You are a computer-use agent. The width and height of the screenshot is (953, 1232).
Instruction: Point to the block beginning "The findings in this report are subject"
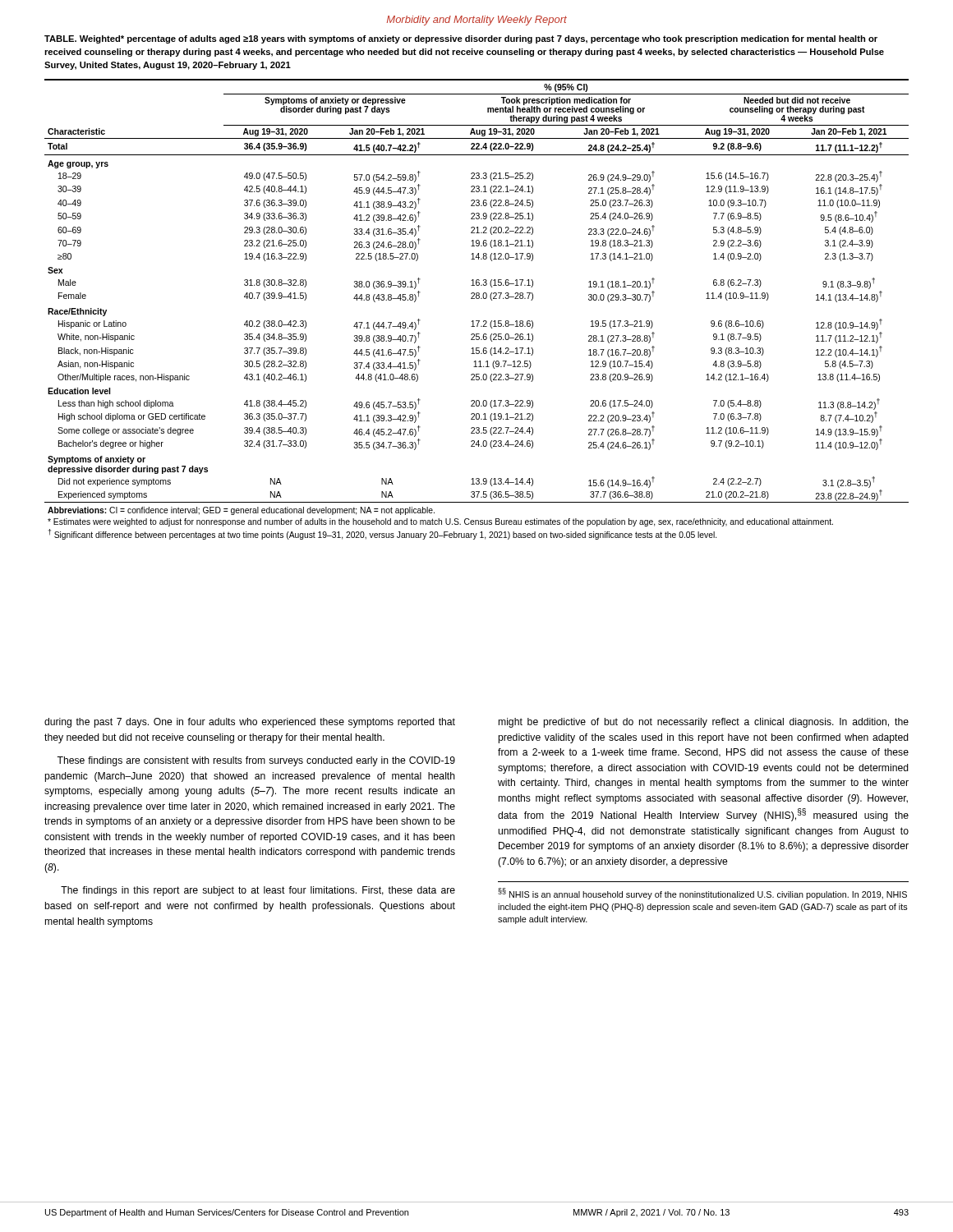point(250,906)
